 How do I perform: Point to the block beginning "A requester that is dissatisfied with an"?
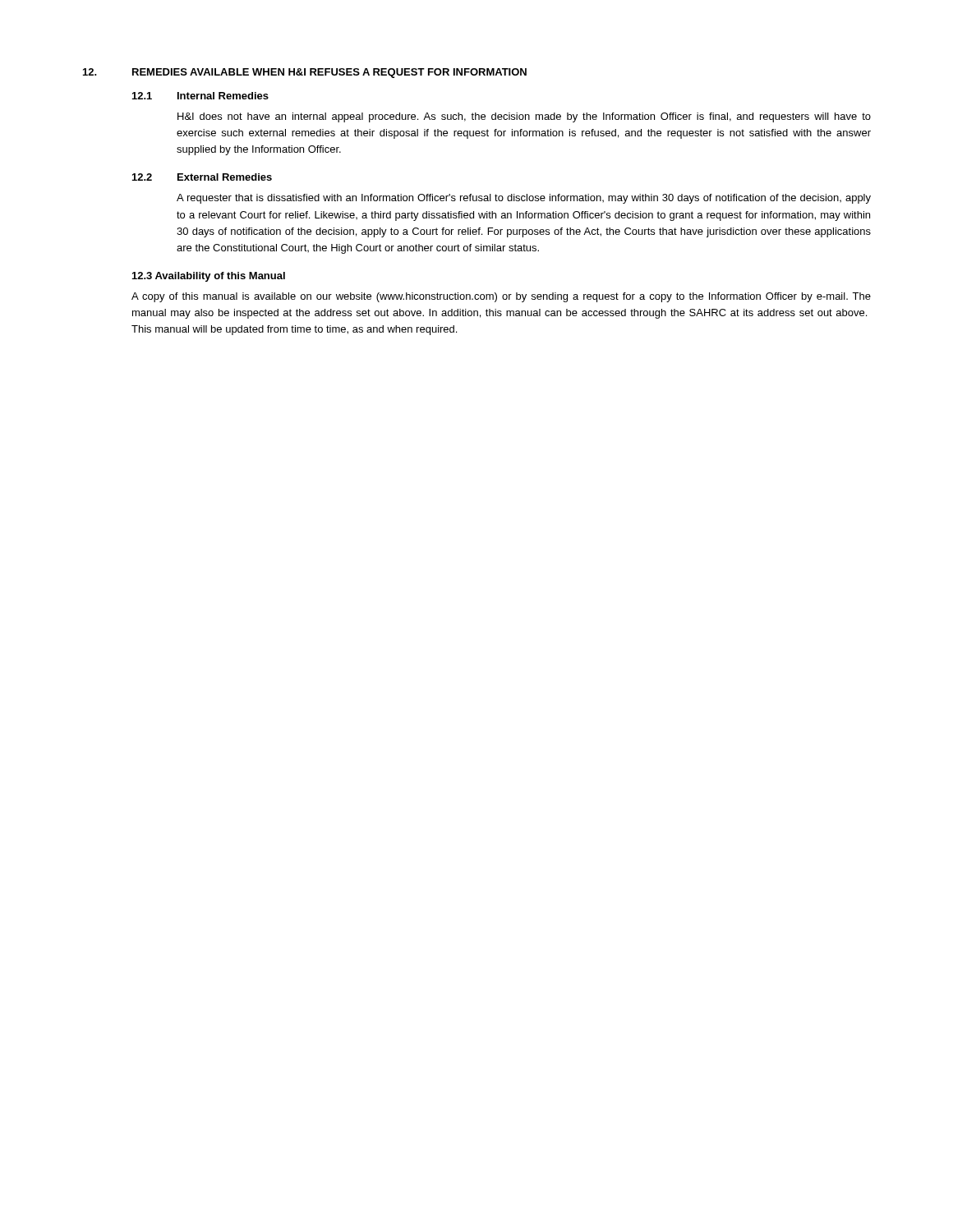(x=524, y=223)
